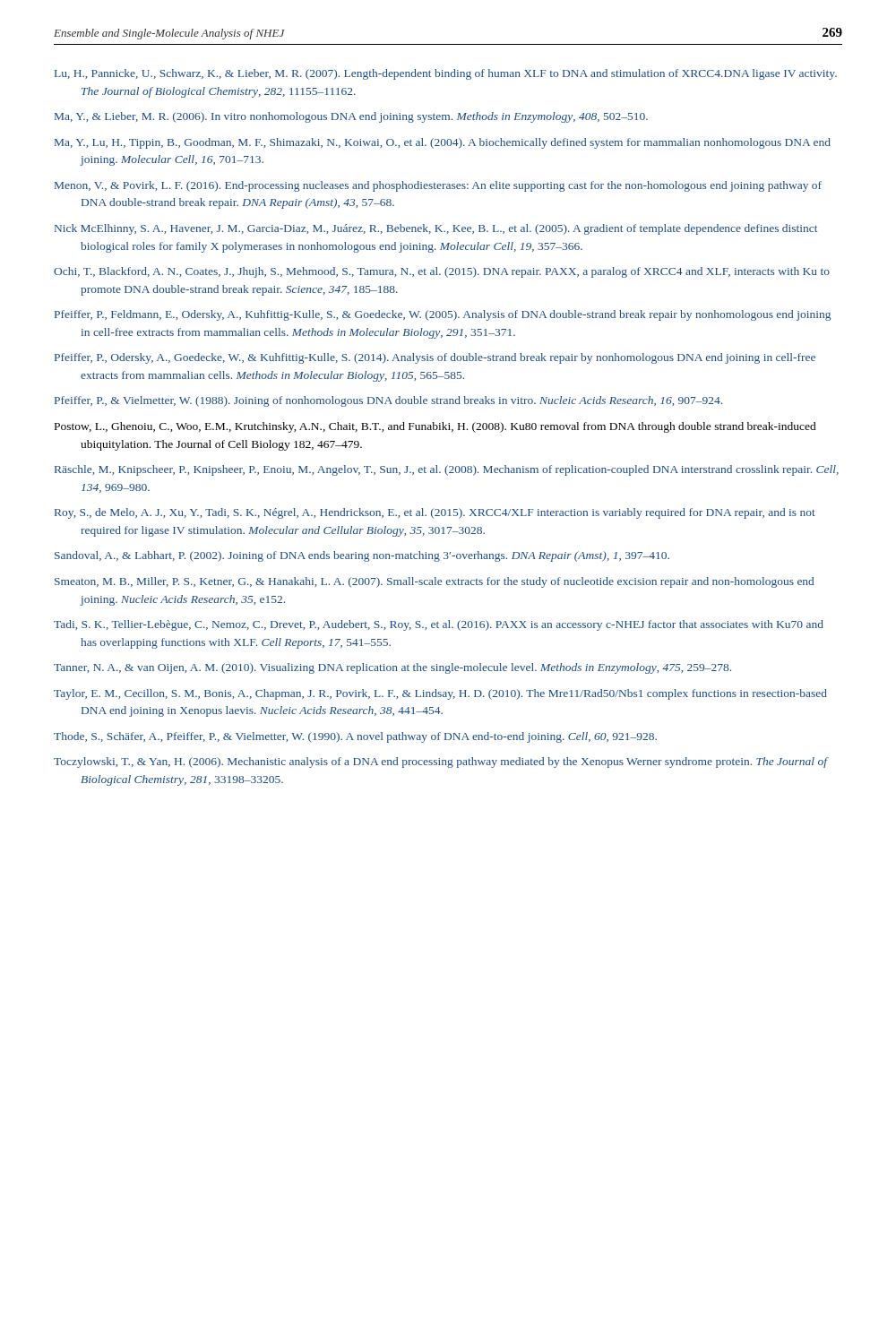
Task: Click on the list item that reads "Roy, S., de Melo, A. J., Xu,"
Action: pos(434,521)
